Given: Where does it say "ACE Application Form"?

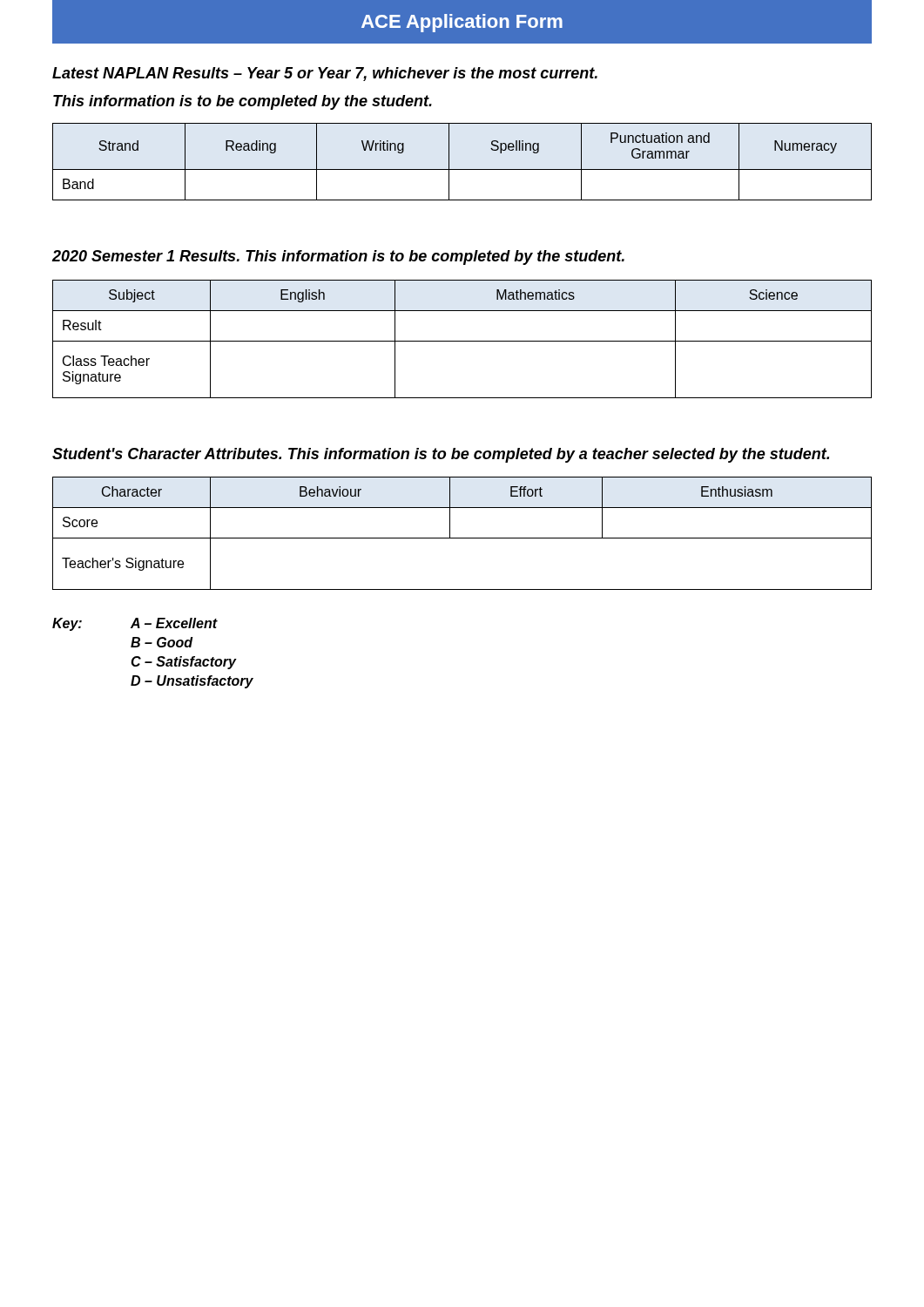Looking at the screenshot, I should 462,21.
